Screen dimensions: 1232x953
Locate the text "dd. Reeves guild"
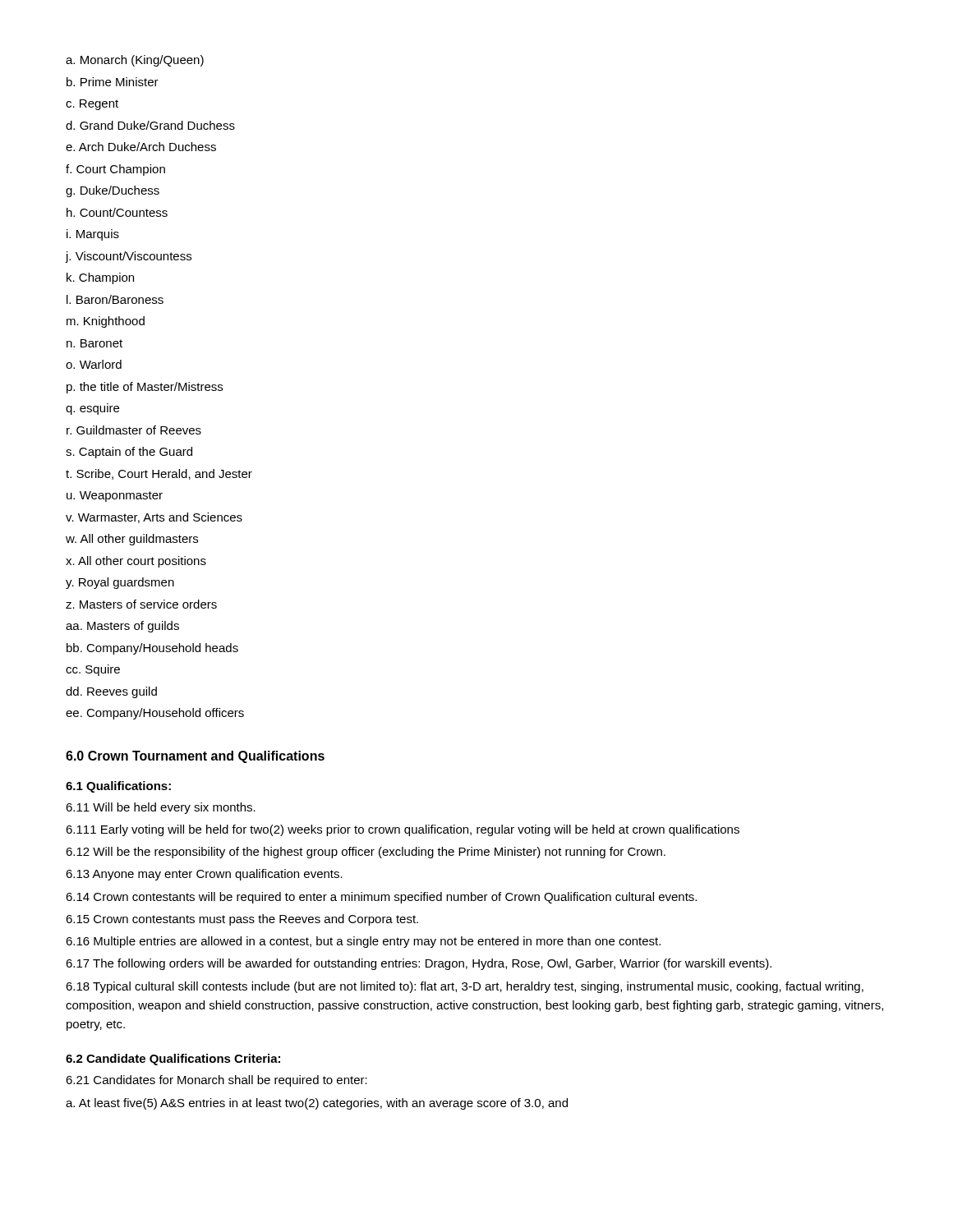click(112, 691)
